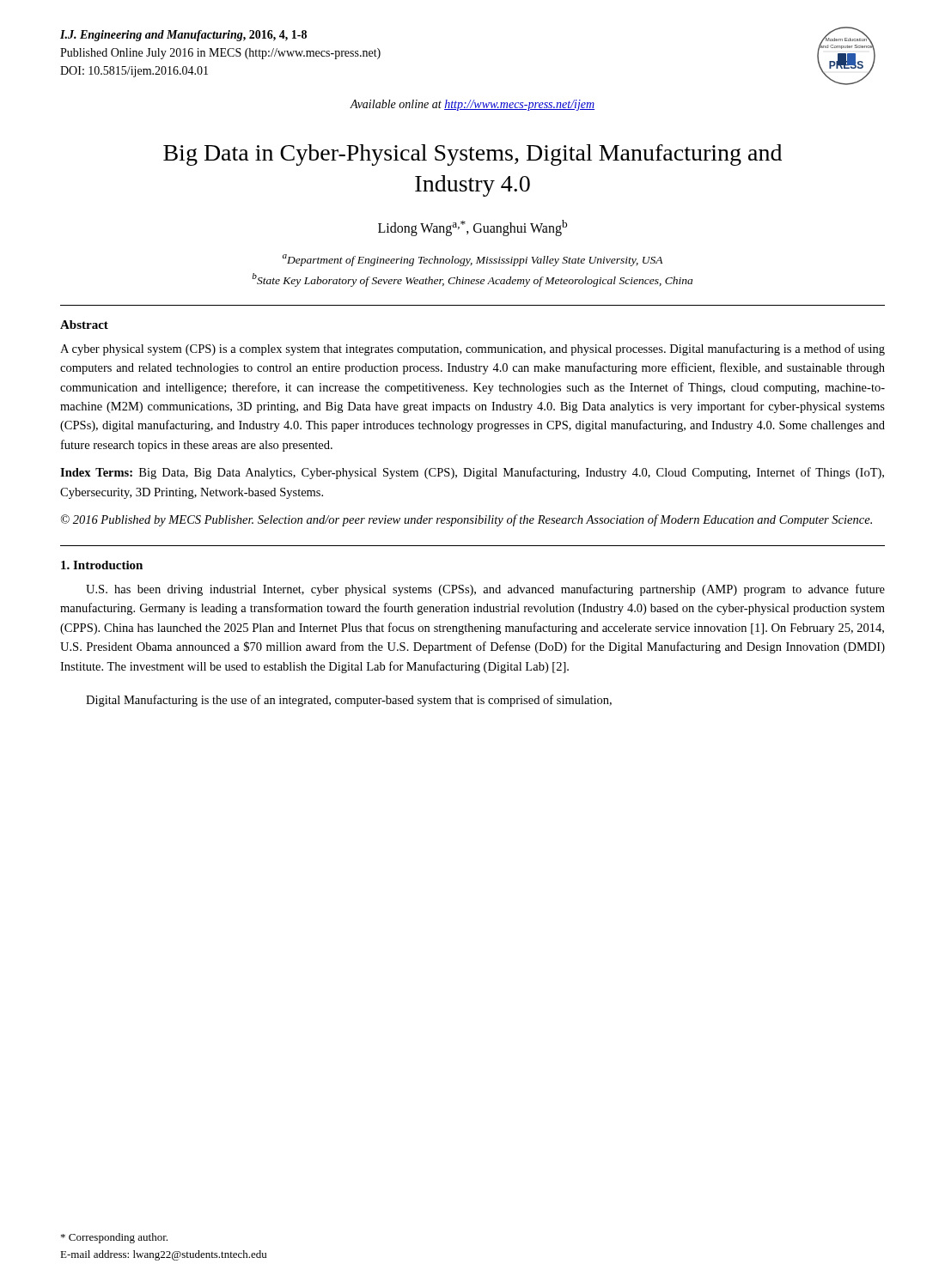Find the text starting "A cyber physical system (CPS)"
Image resolution: width=945 pixels, height=1288 pixels.
(472, 397)
